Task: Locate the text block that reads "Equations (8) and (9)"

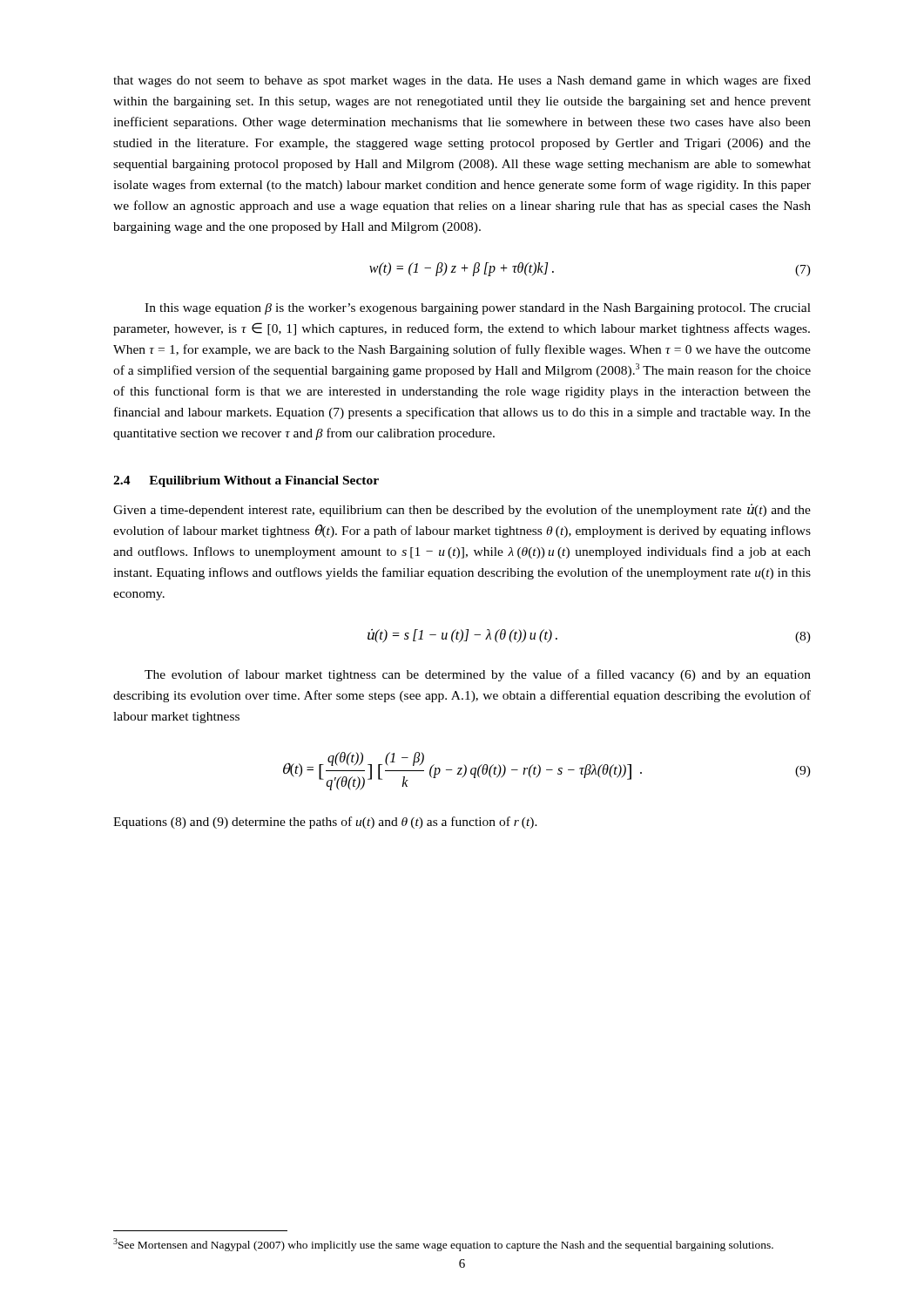Action: 325,821
